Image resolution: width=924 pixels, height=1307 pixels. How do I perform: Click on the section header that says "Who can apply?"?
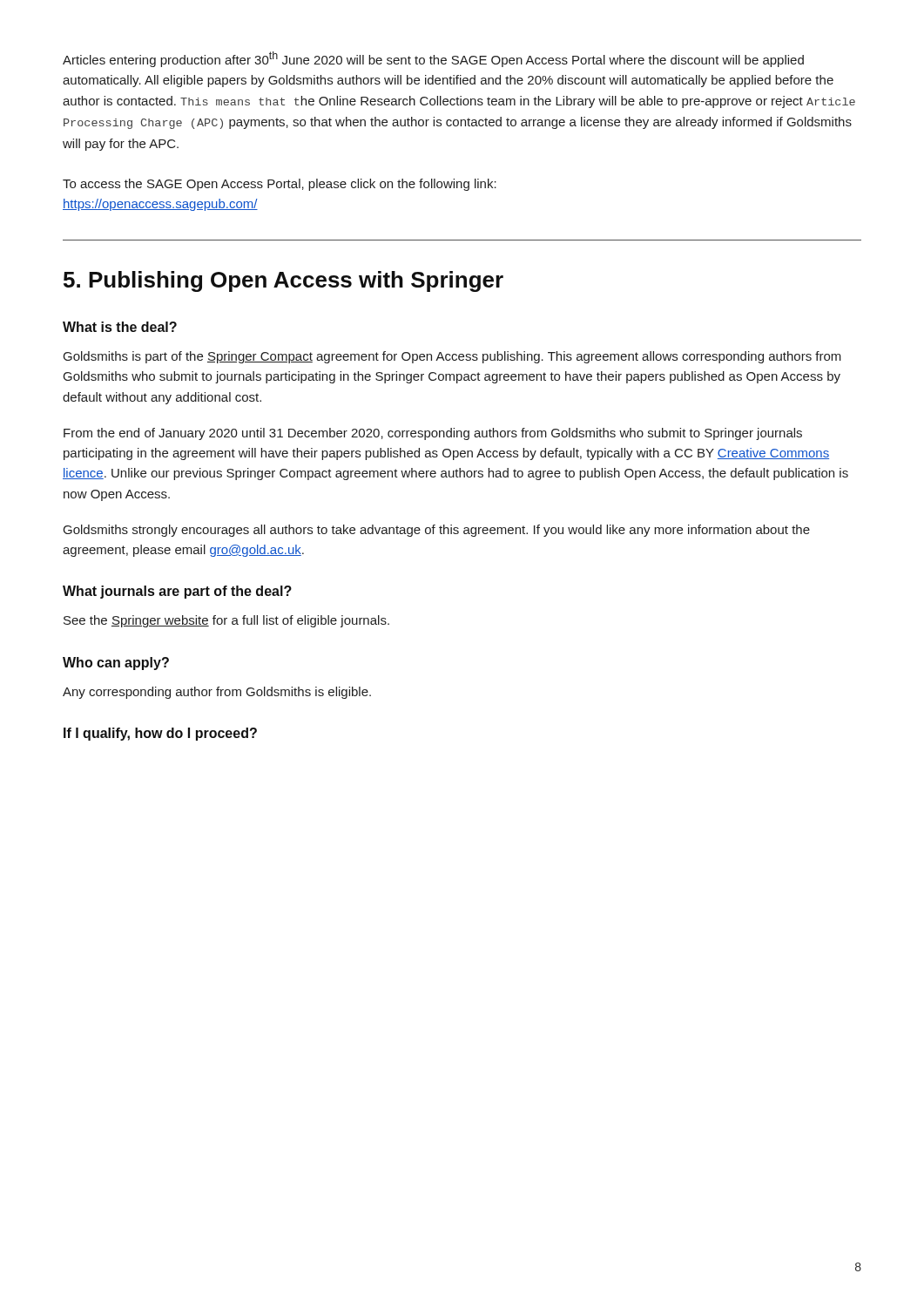point(116,662)
